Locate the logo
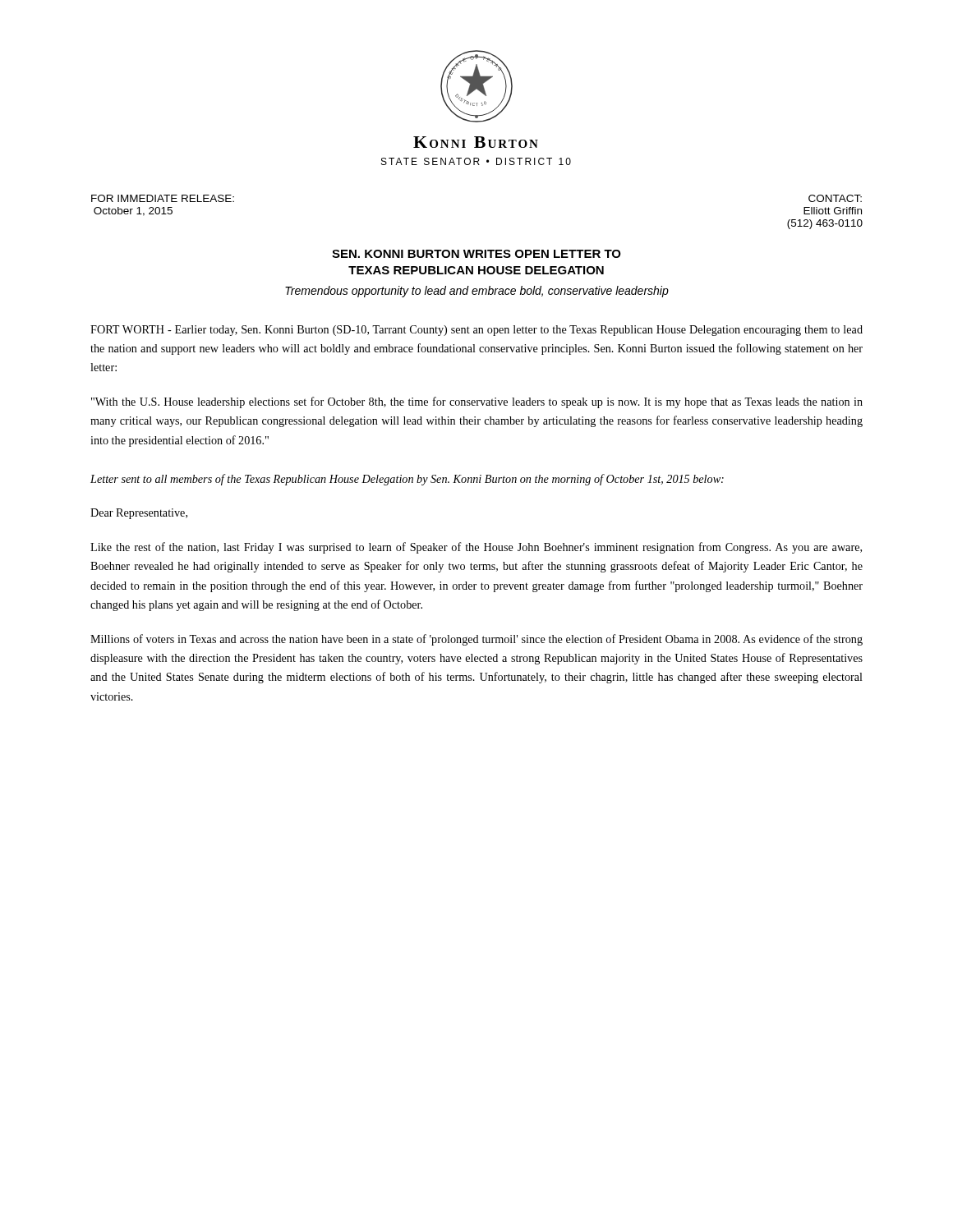Screen dimensions: 1232x953 tap(476, 108)
